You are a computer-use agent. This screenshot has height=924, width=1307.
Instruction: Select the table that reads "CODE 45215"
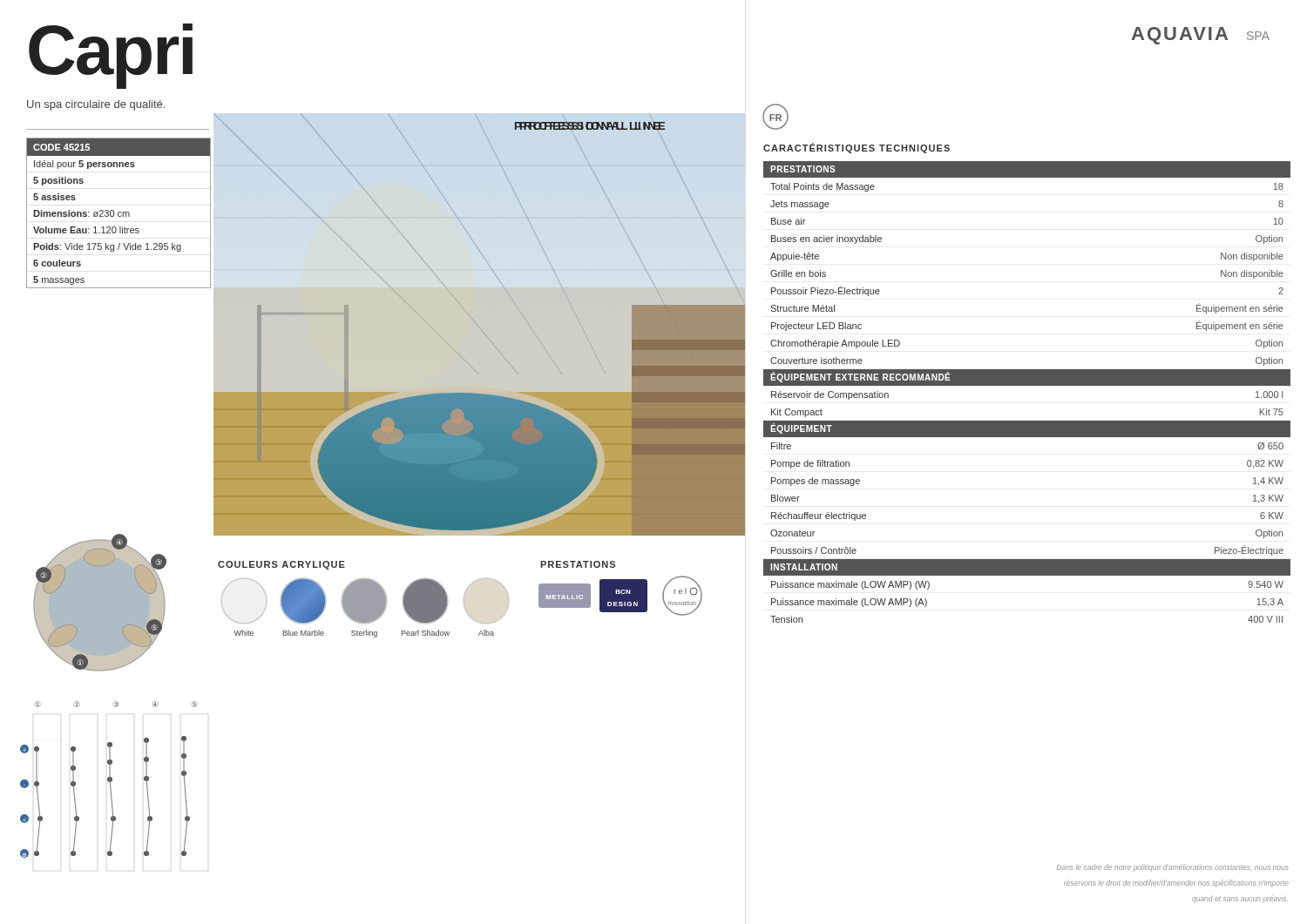pyautogui.click(x=118, y=213)
